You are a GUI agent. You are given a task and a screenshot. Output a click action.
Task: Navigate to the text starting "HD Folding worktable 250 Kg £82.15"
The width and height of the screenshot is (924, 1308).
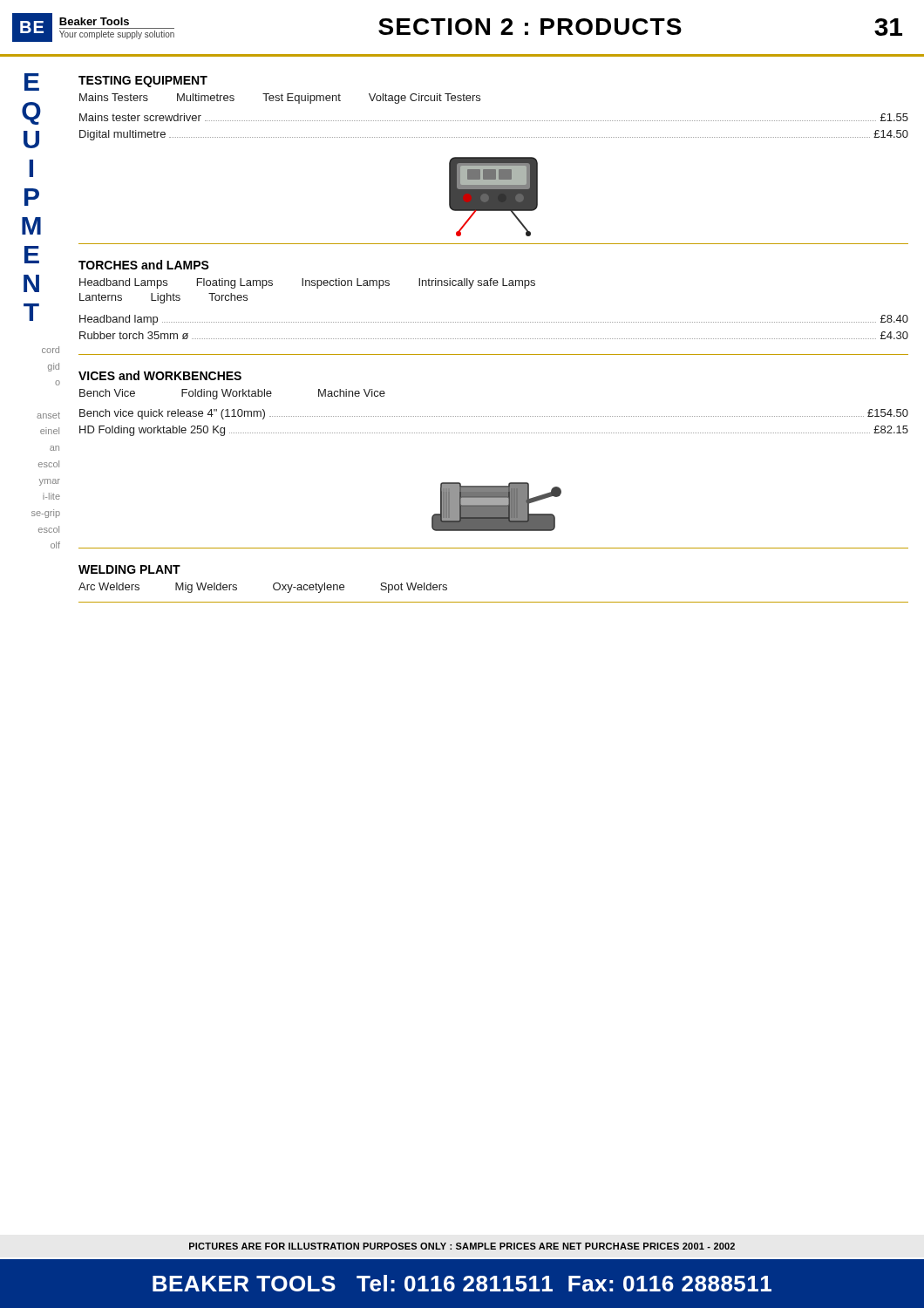493,429
